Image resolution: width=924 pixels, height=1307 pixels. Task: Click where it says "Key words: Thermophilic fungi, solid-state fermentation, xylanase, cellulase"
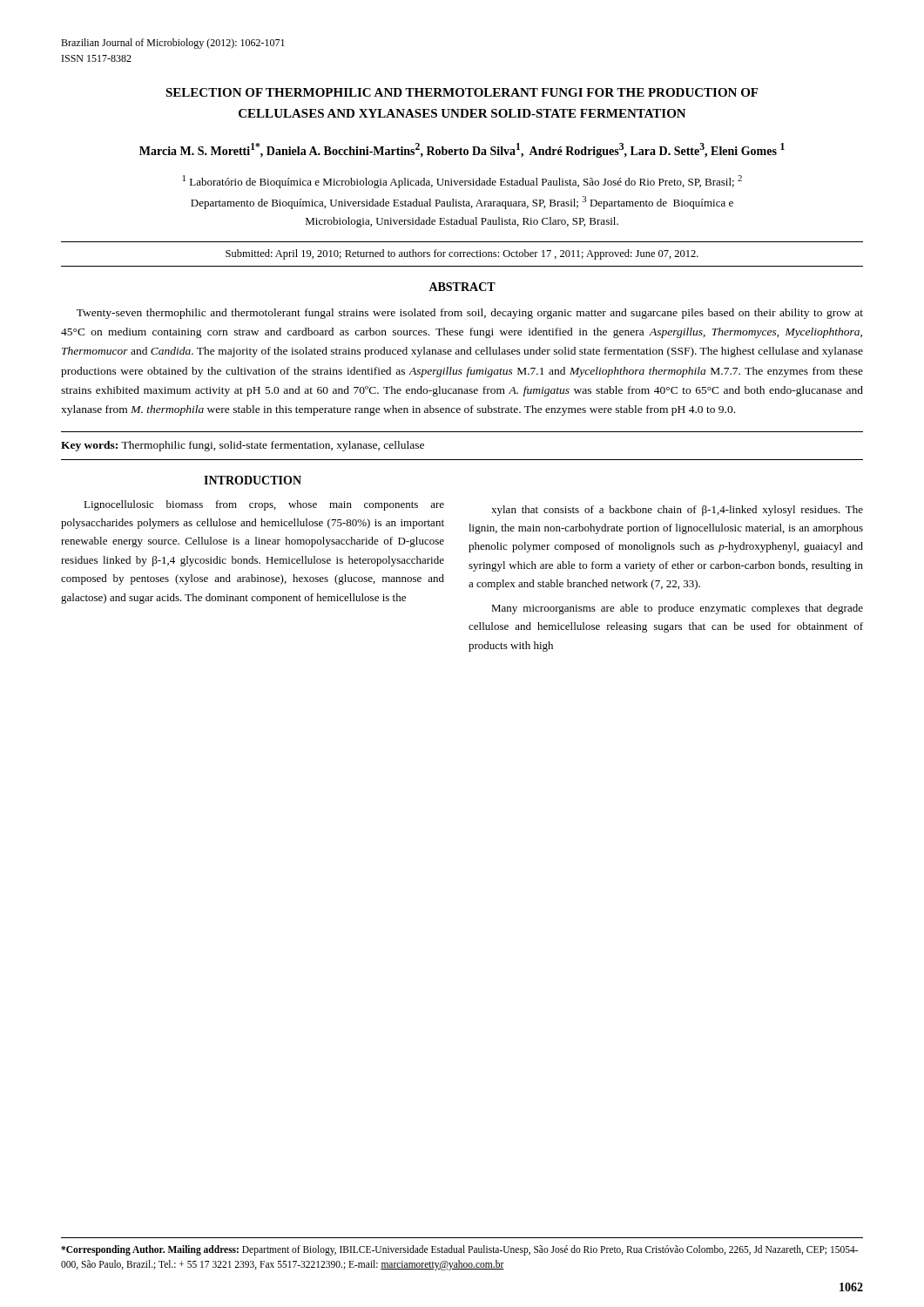pos(243,445)
